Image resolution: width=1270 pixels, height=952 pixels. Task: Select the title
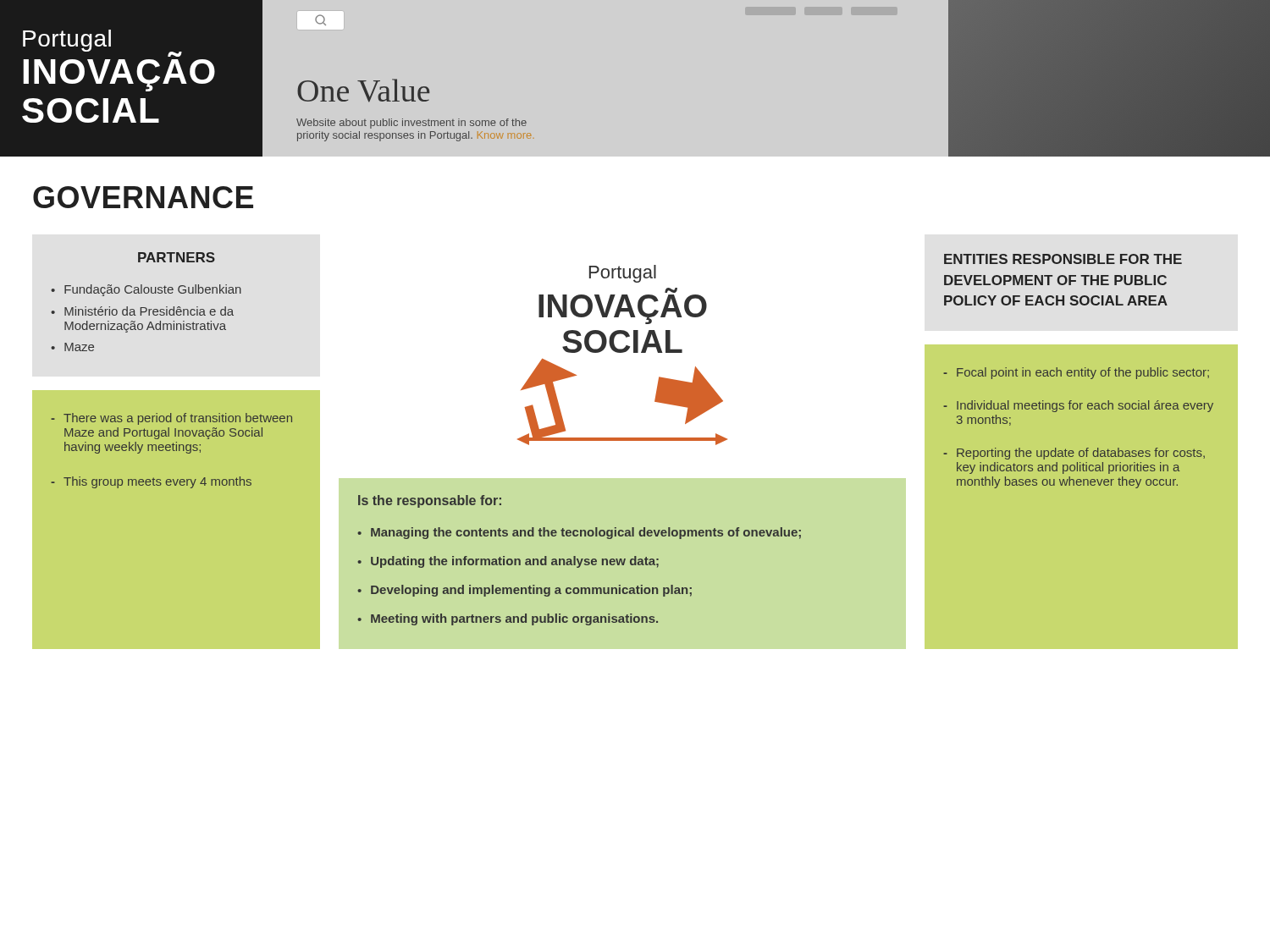coord(144,198)
